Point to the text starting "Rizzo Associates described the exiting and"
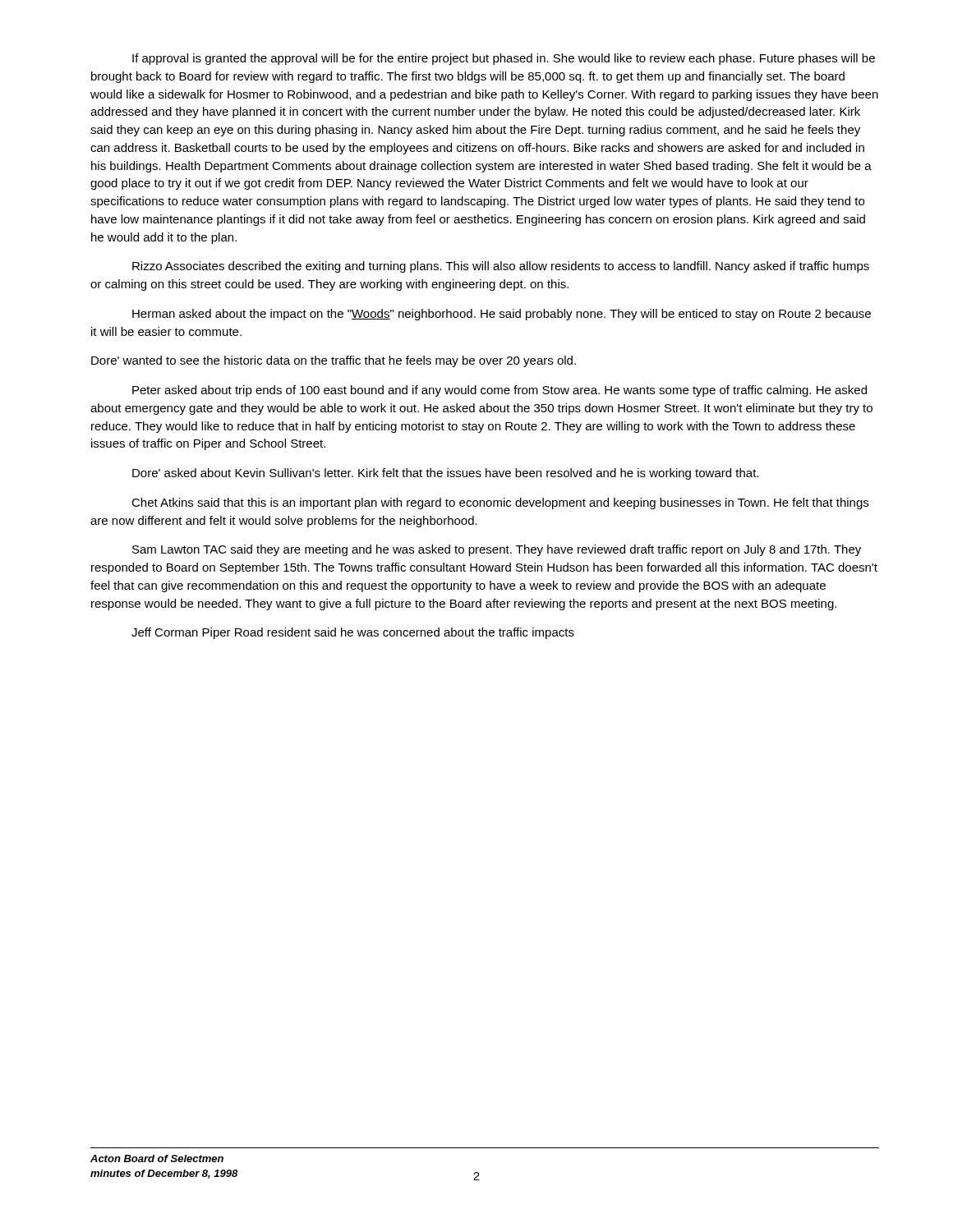 tap(480, 275)
